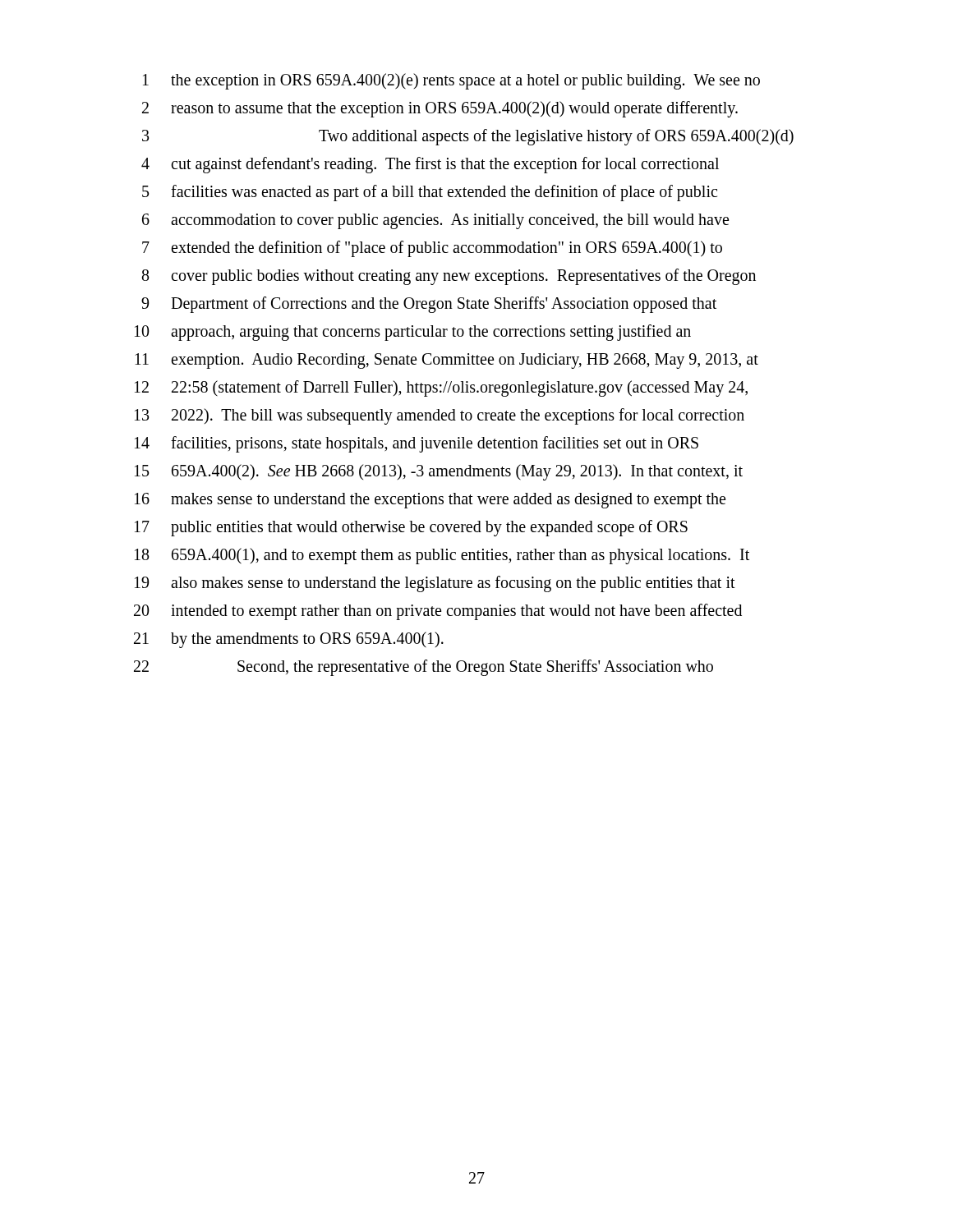Point to the text block starting "17 public entities that would otherwise"

[485, 526]
